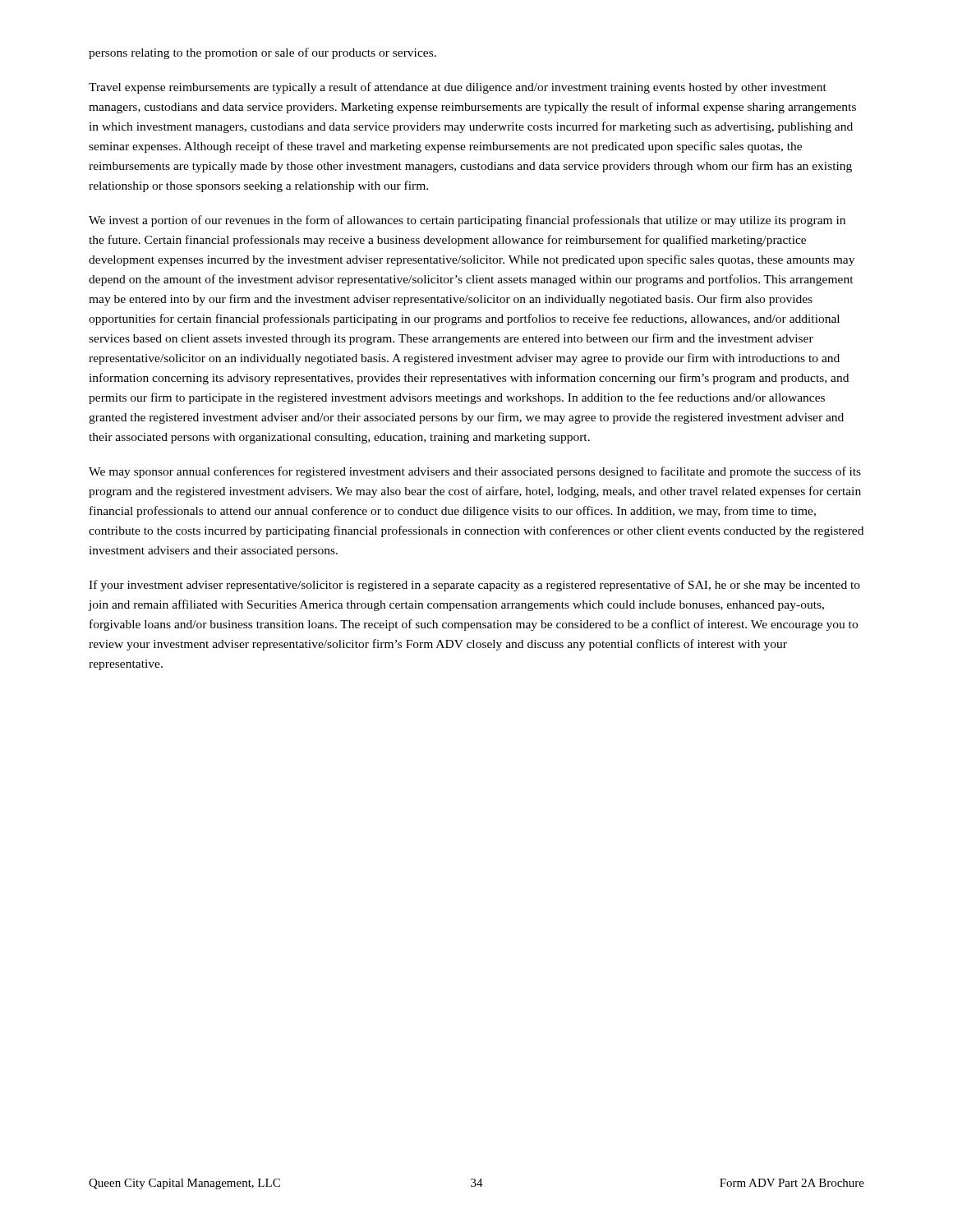Navigate to the text starting "We may sponsor annual conferences for registered"

pyautogui.click(x=476, y=511)
